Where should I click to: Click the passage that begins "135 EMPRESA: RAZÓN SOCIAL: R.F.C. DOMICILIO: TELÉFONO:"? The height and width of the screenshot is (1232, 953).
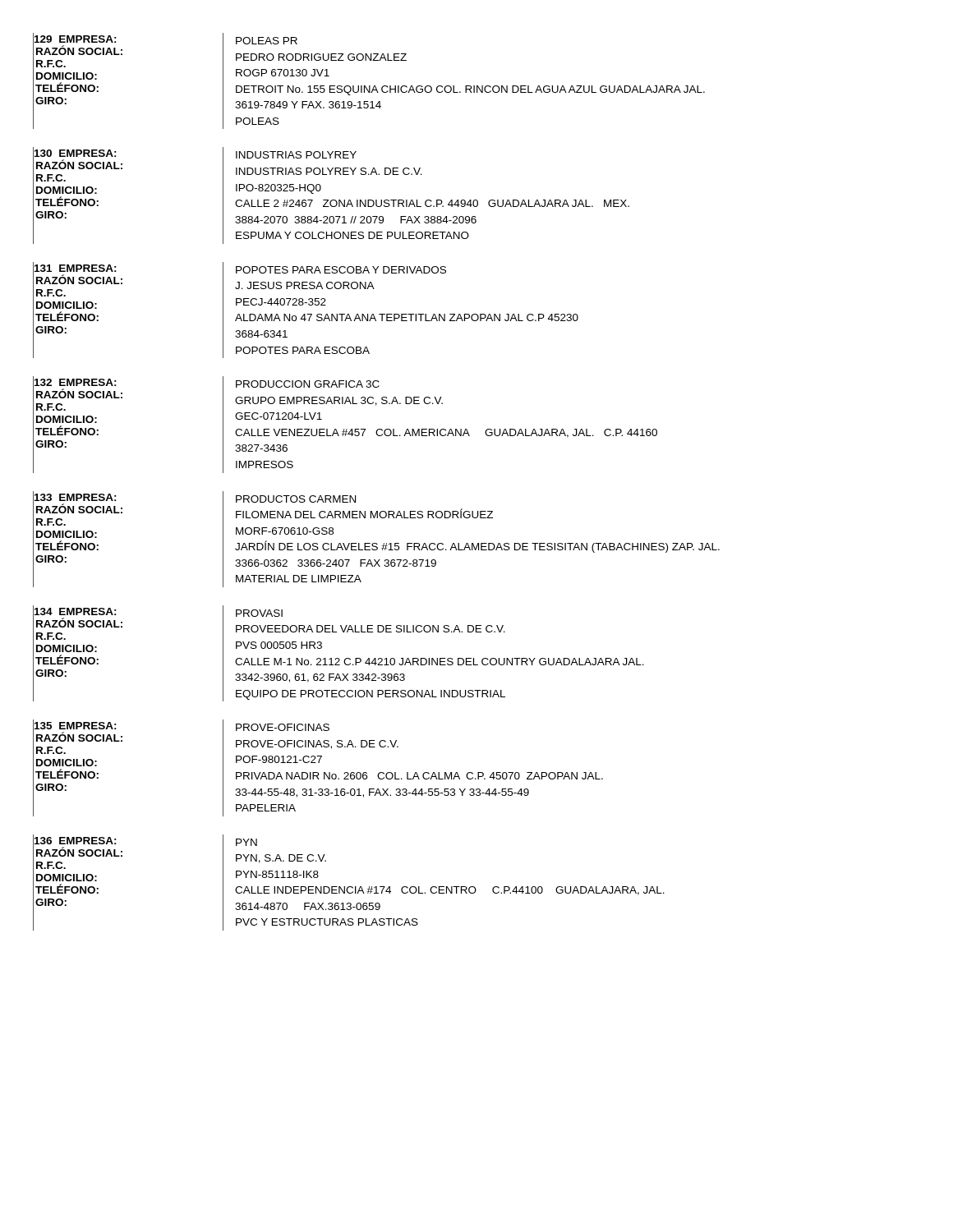point(473,768)
